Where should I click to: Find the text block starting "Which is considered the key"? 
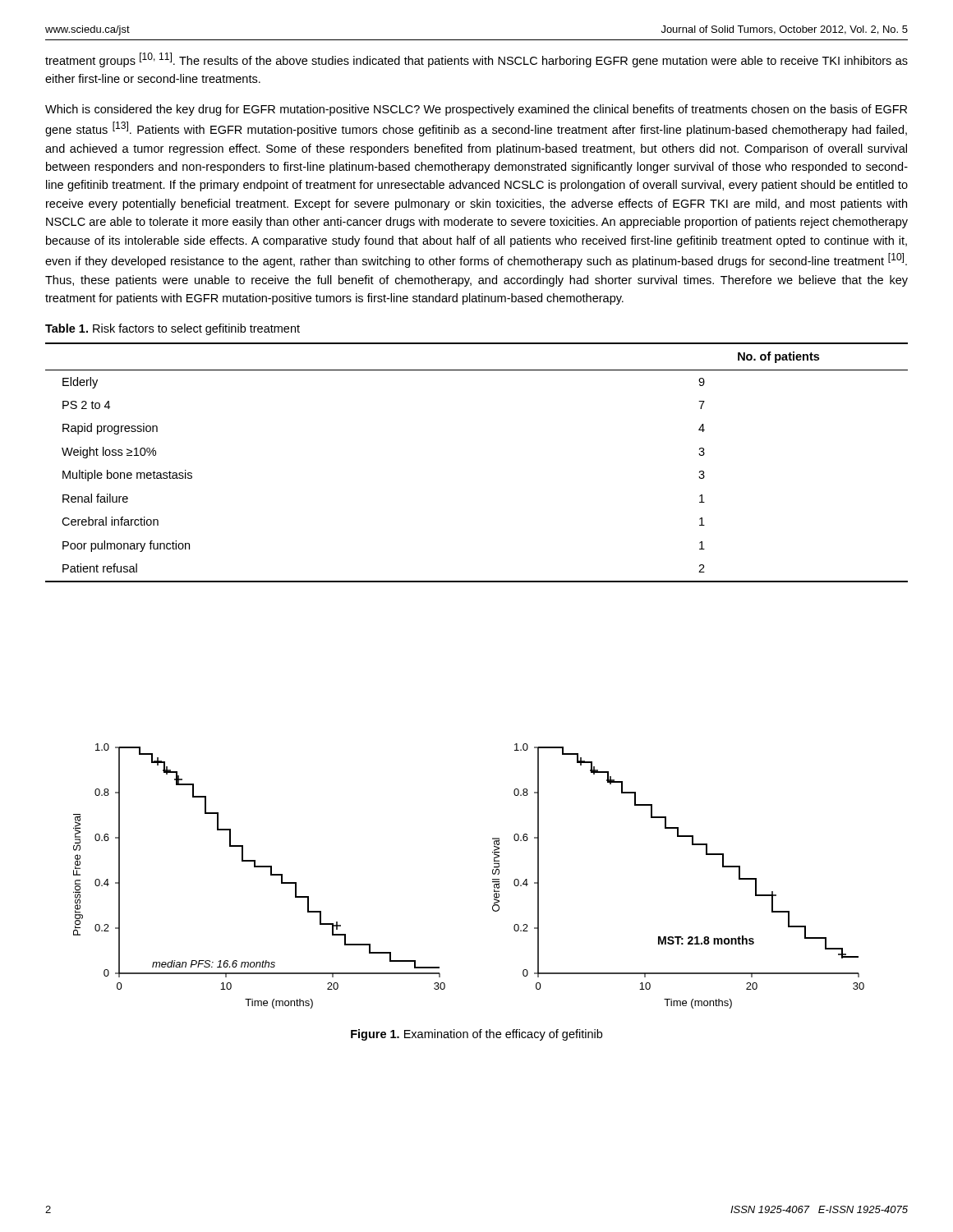click(476, 204)
